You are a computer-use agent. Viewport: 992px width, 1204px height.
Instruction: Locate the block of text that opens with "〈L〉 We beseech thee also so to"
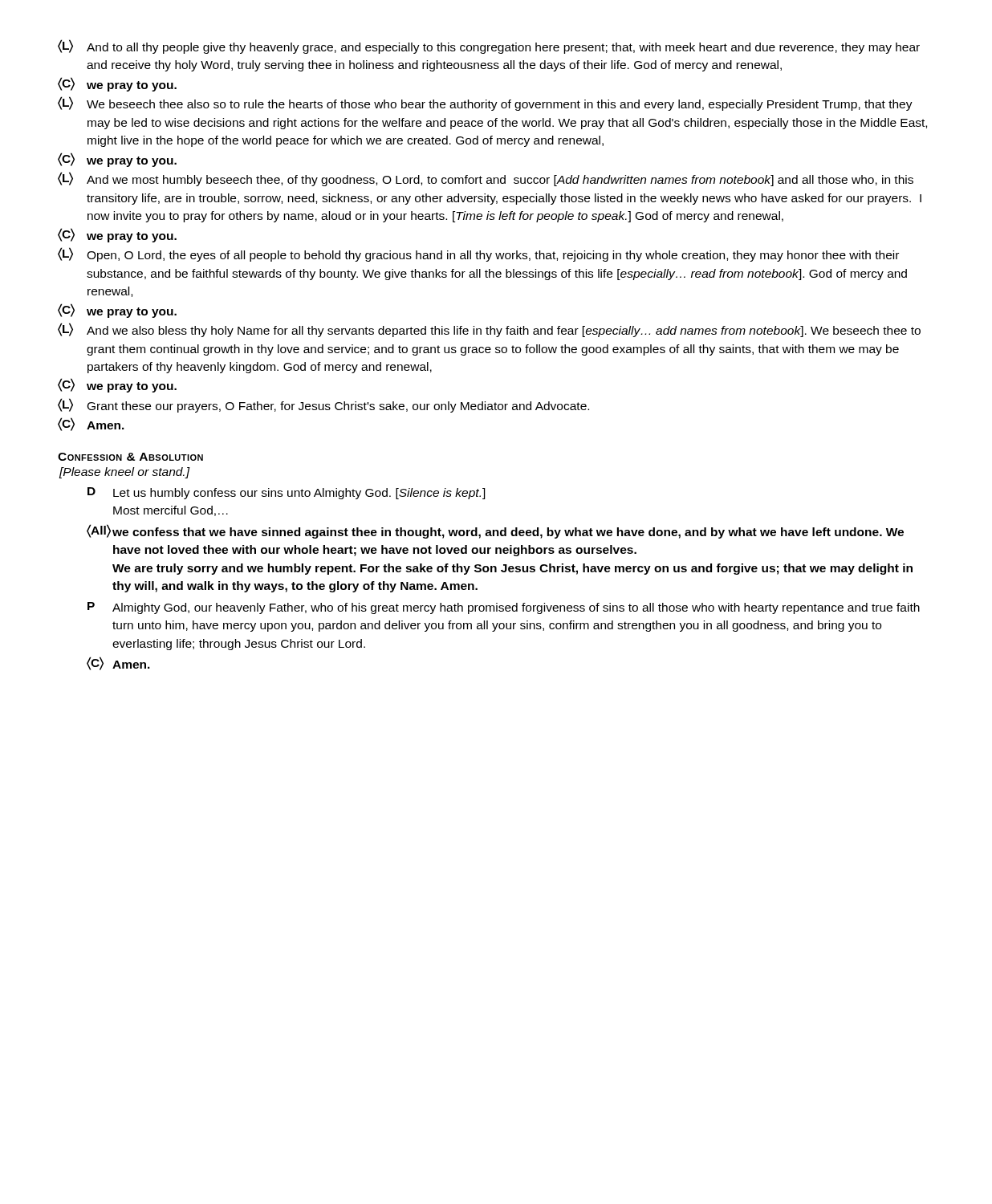pyautogui.click(x=496, y=123)
